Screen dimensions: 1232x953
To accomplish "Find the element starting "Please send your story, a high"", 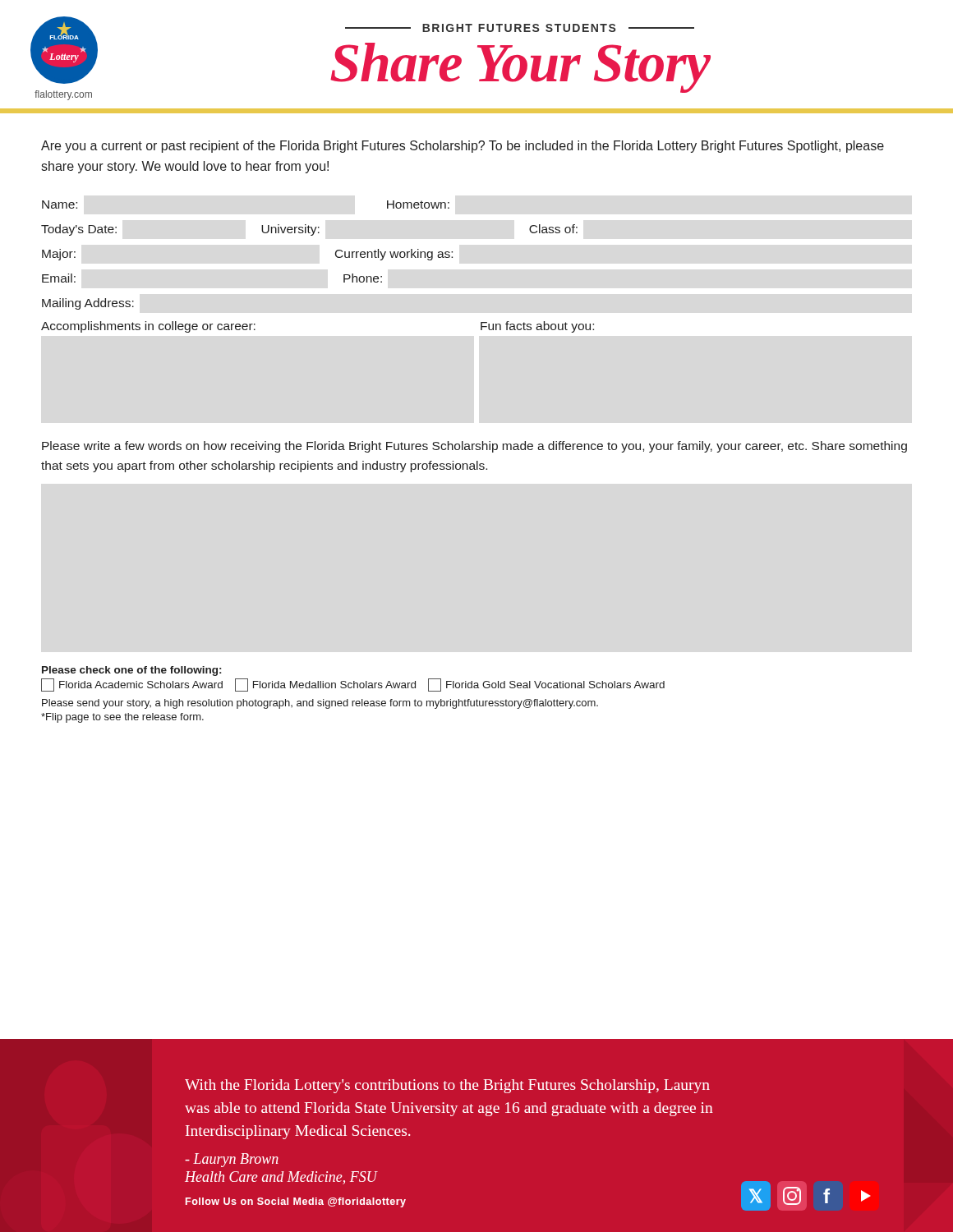I will coord(320,702).
